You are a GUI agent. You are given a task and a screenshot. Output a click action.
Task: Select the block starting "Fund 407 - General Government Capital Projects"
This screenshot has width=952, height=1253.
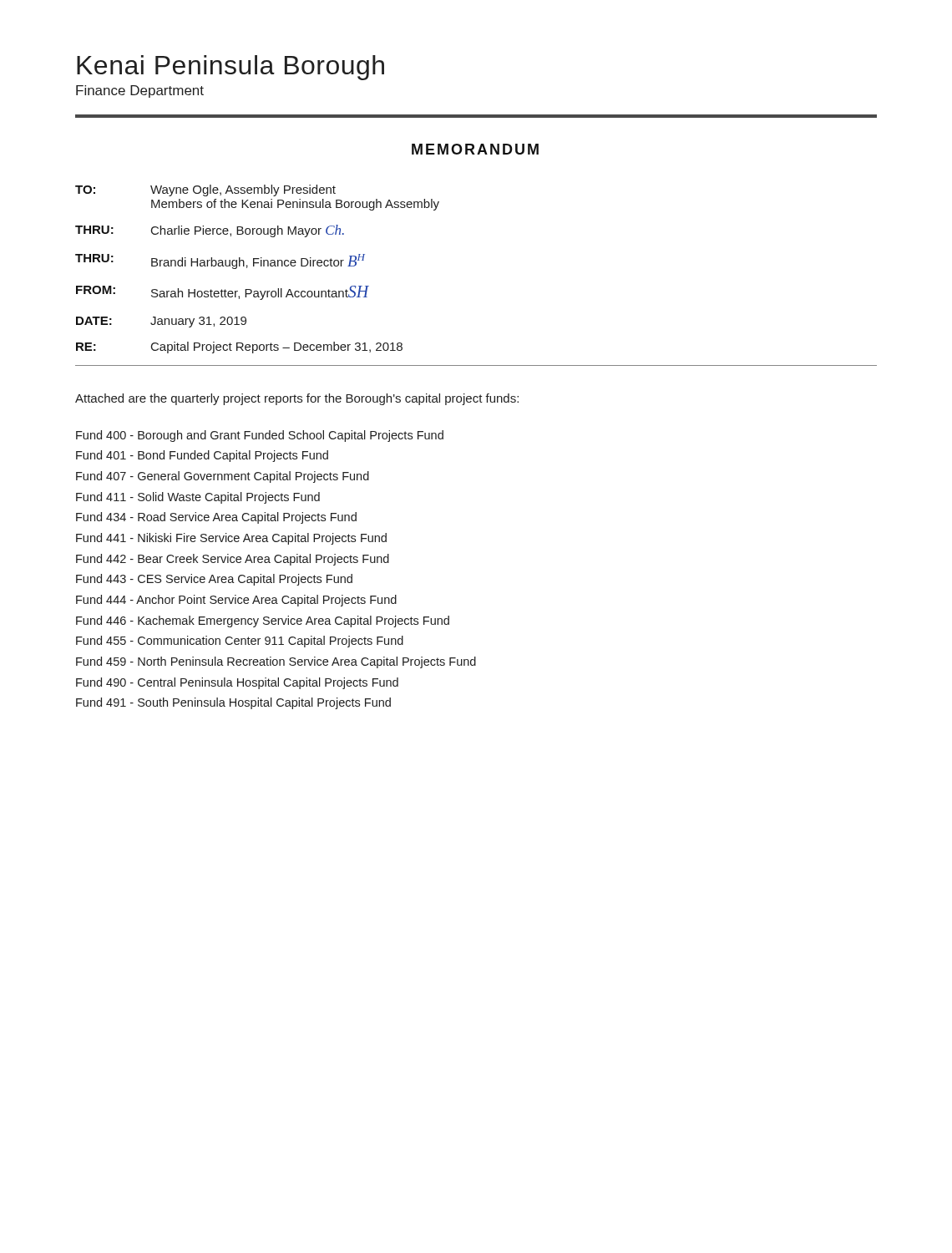coord(222,476)
